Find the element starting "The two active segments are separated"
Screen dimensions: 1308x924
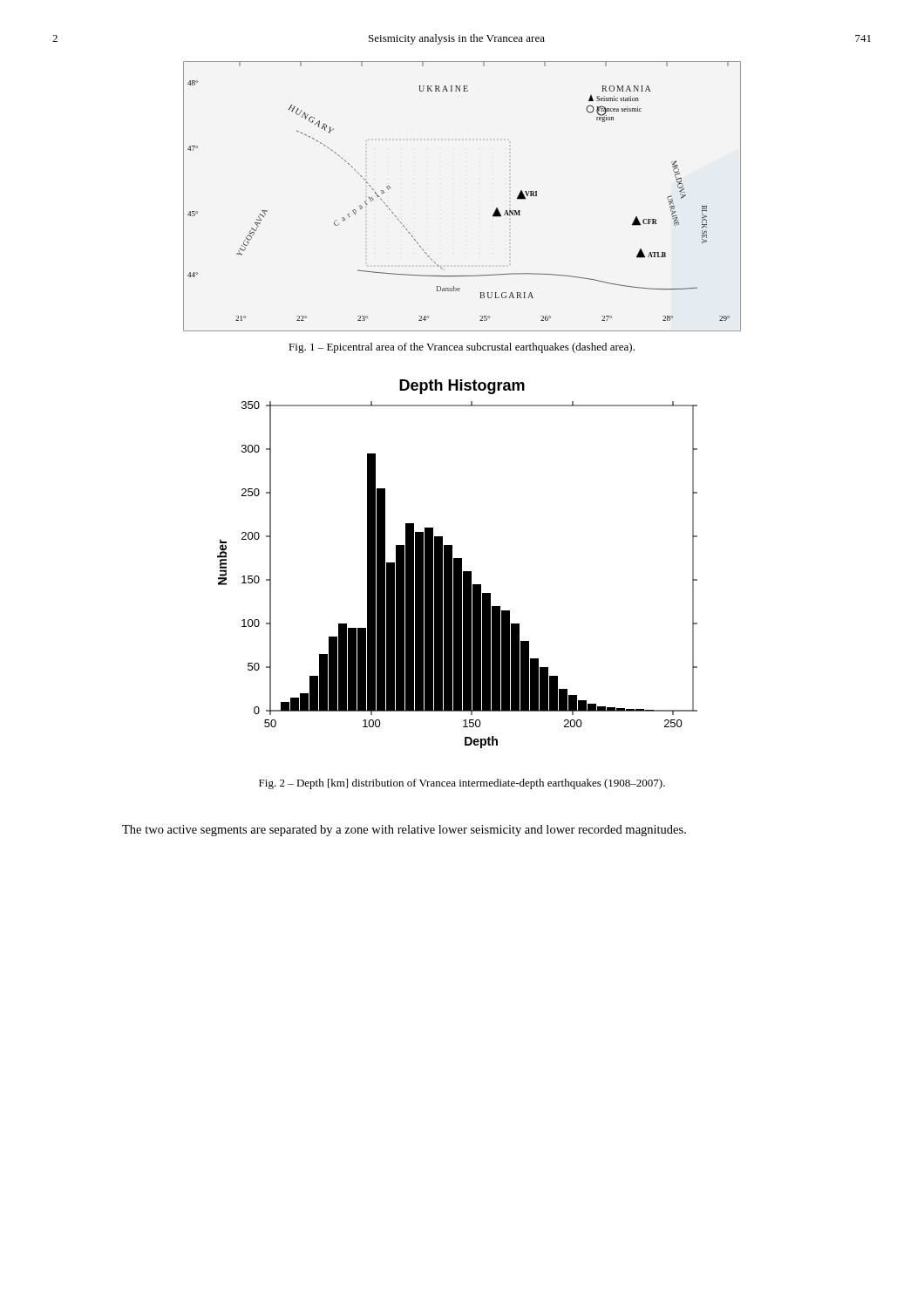tap(404, 829)
